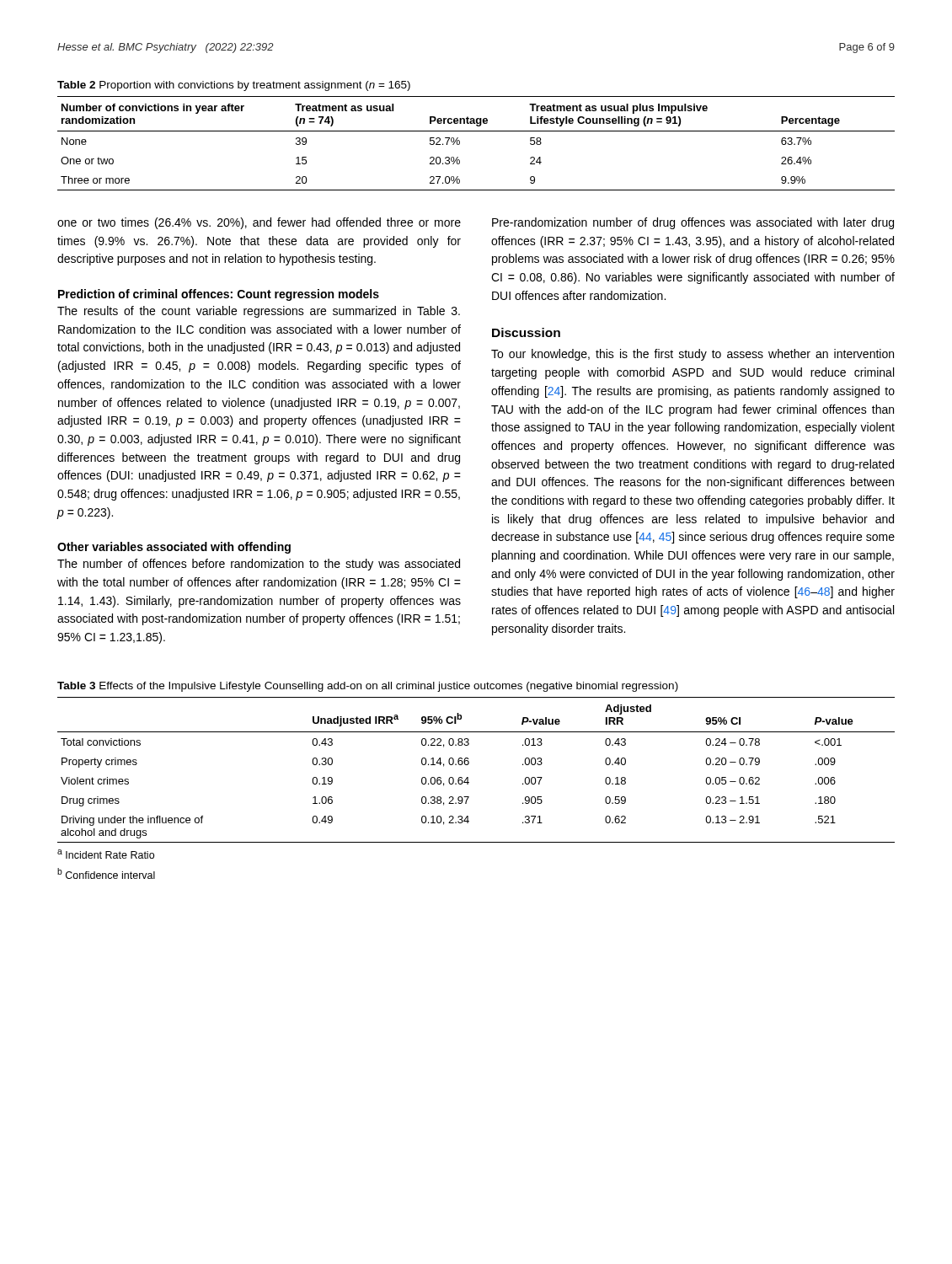Select the table that reads "Number of convictions in year"
Viewport: 952px width, 1264px height.
[476, 143]
